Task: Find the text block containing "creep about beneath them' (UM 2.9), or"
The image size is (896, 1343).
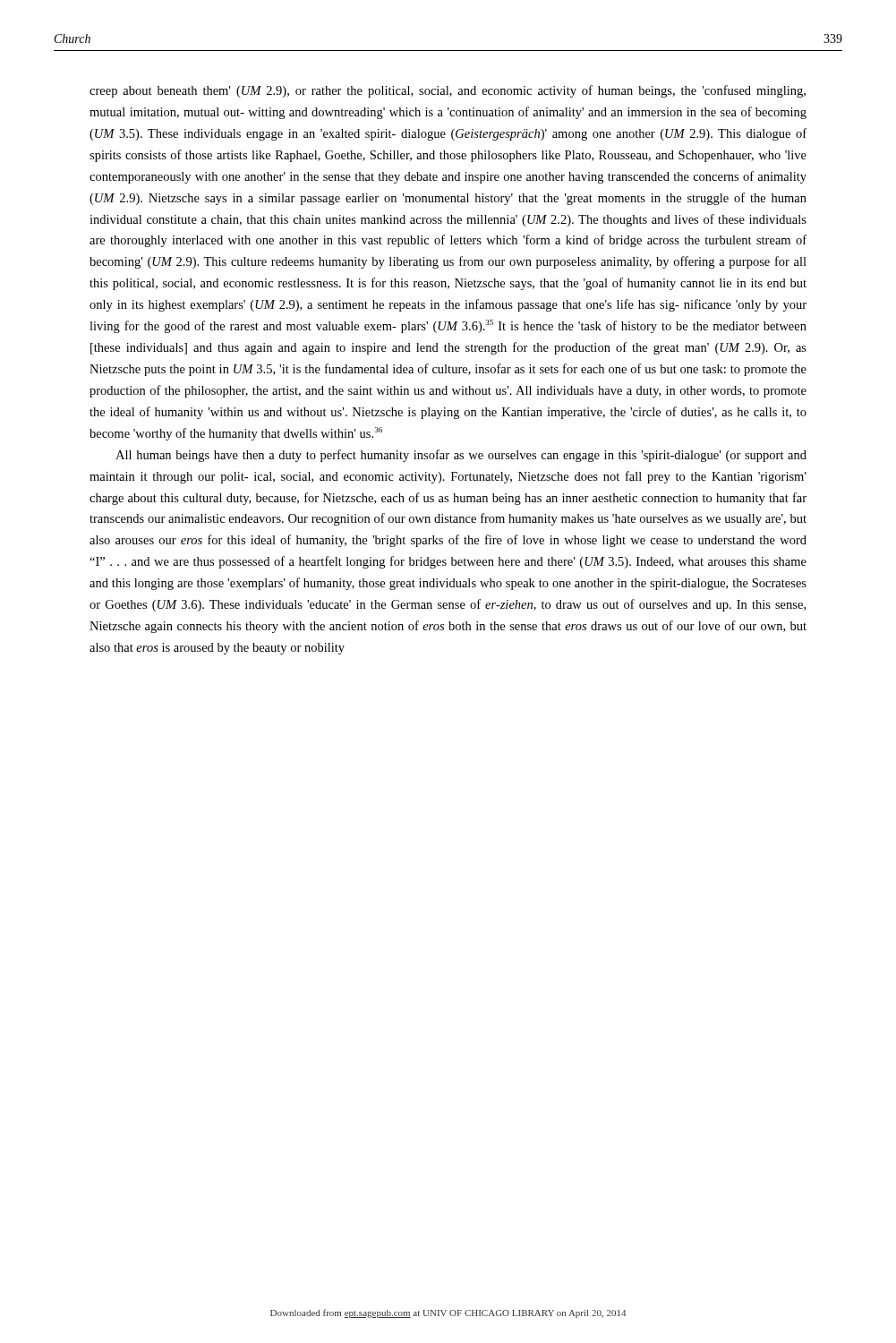Action: tap(448, 370)
